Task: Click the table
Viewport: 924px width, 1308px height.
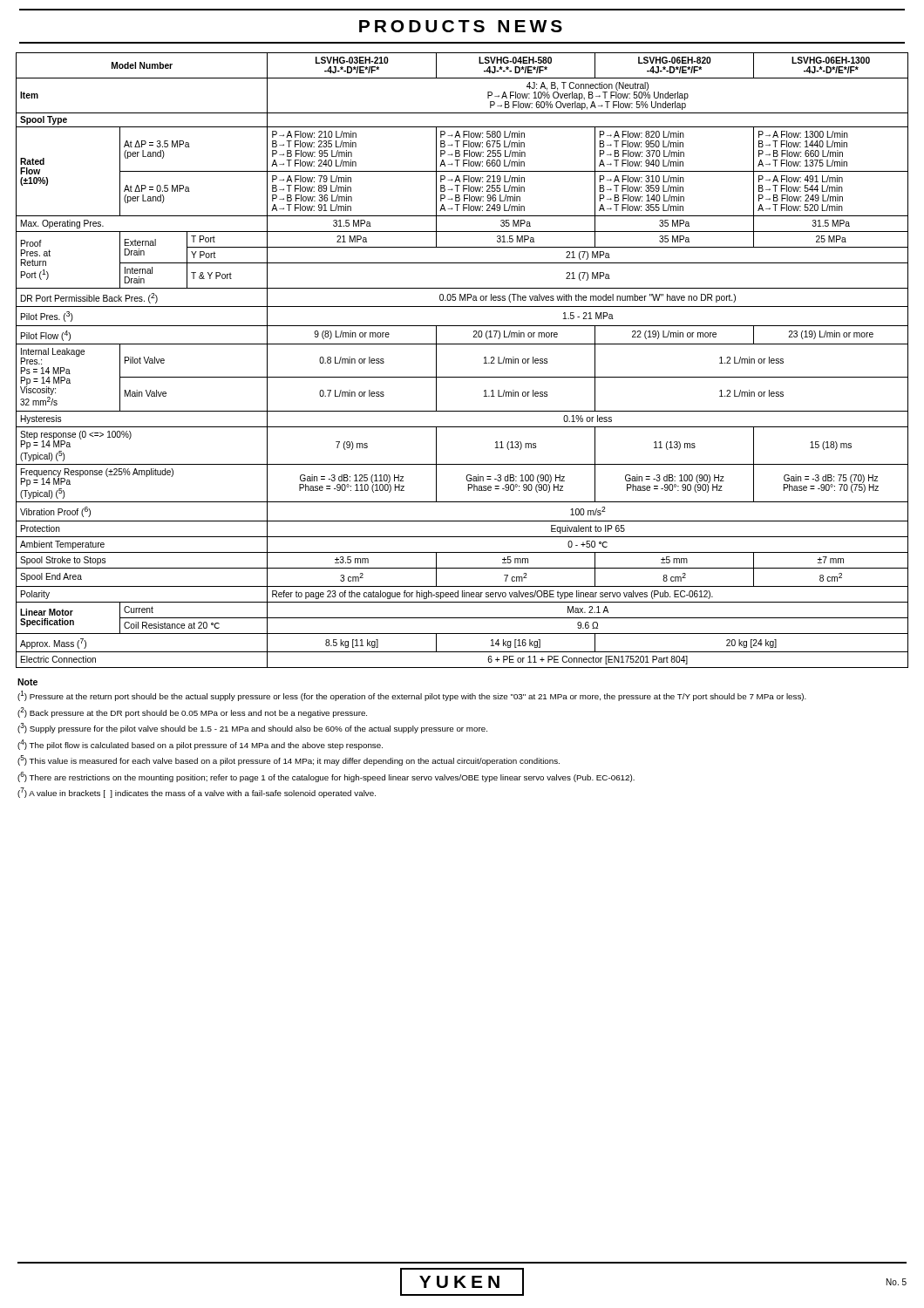Action: coord(462,360)
